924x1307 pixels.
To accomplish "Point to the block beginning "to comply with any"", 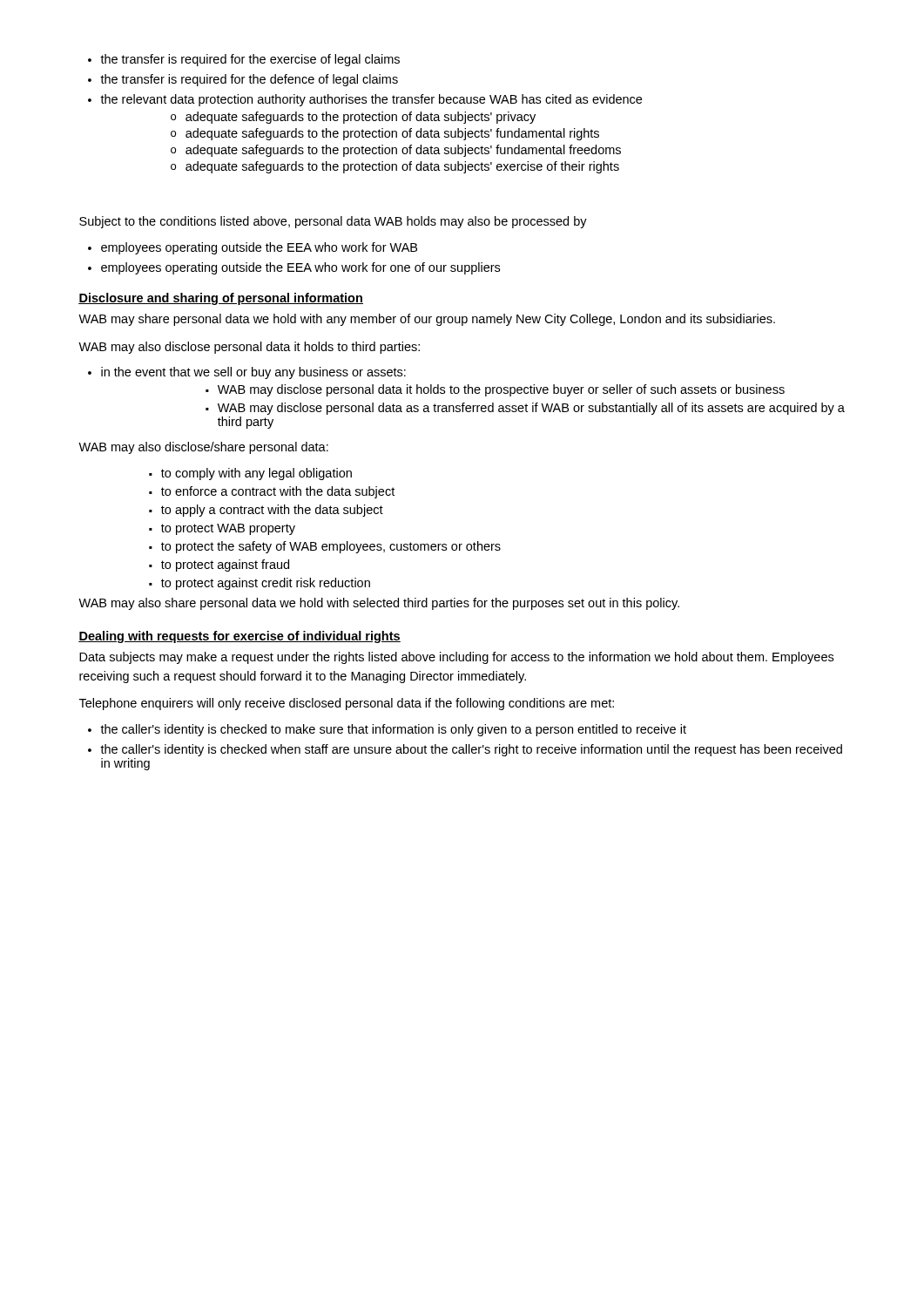I will 250,474.
